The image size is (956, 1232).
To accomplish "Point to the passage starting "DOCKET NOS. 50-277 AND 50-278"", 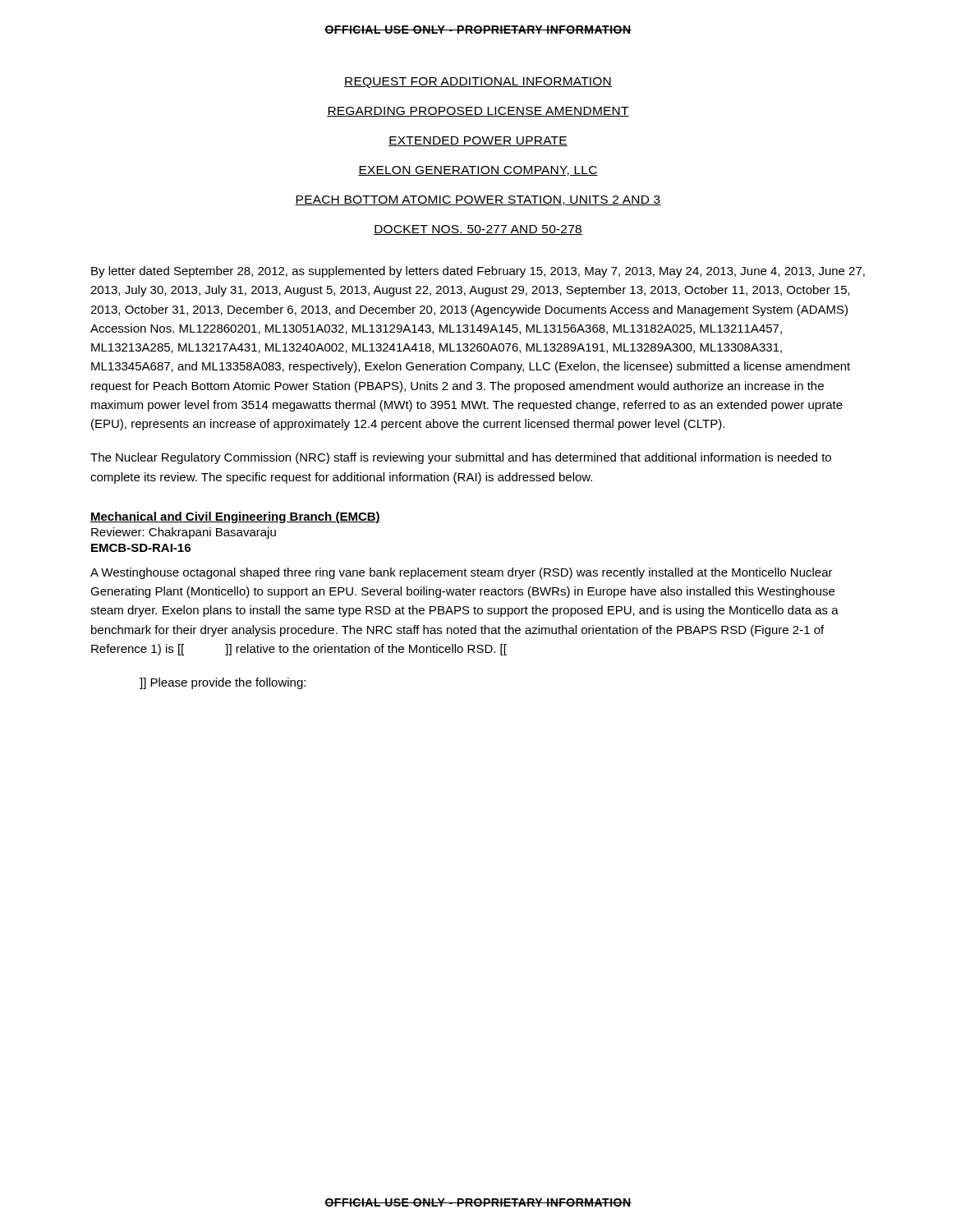I will click(x=478, y=229).
